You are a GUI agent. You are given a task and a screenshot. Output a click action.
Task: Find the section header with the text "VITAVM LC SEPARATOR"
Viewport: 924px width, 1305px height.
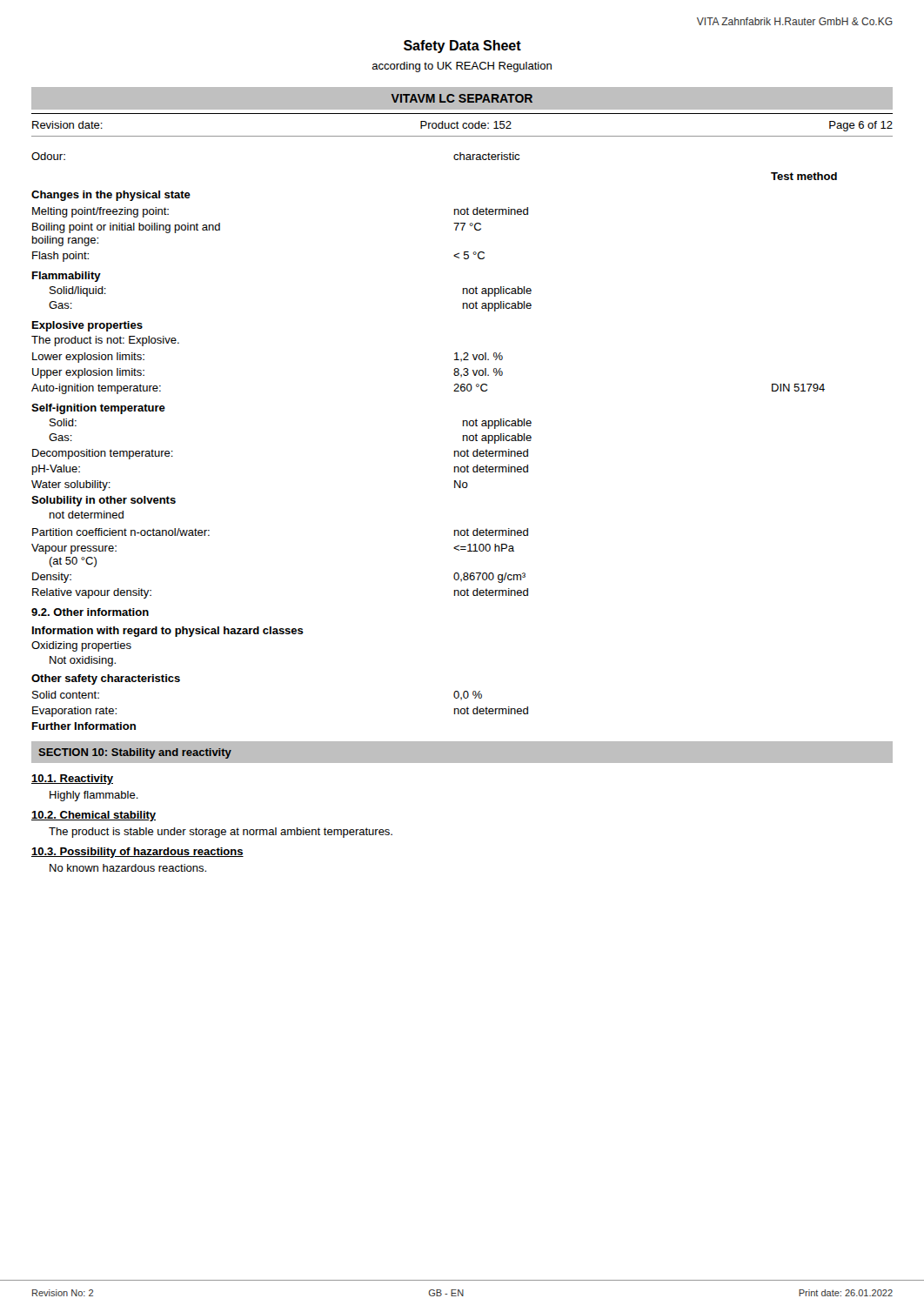click(462, 98)
